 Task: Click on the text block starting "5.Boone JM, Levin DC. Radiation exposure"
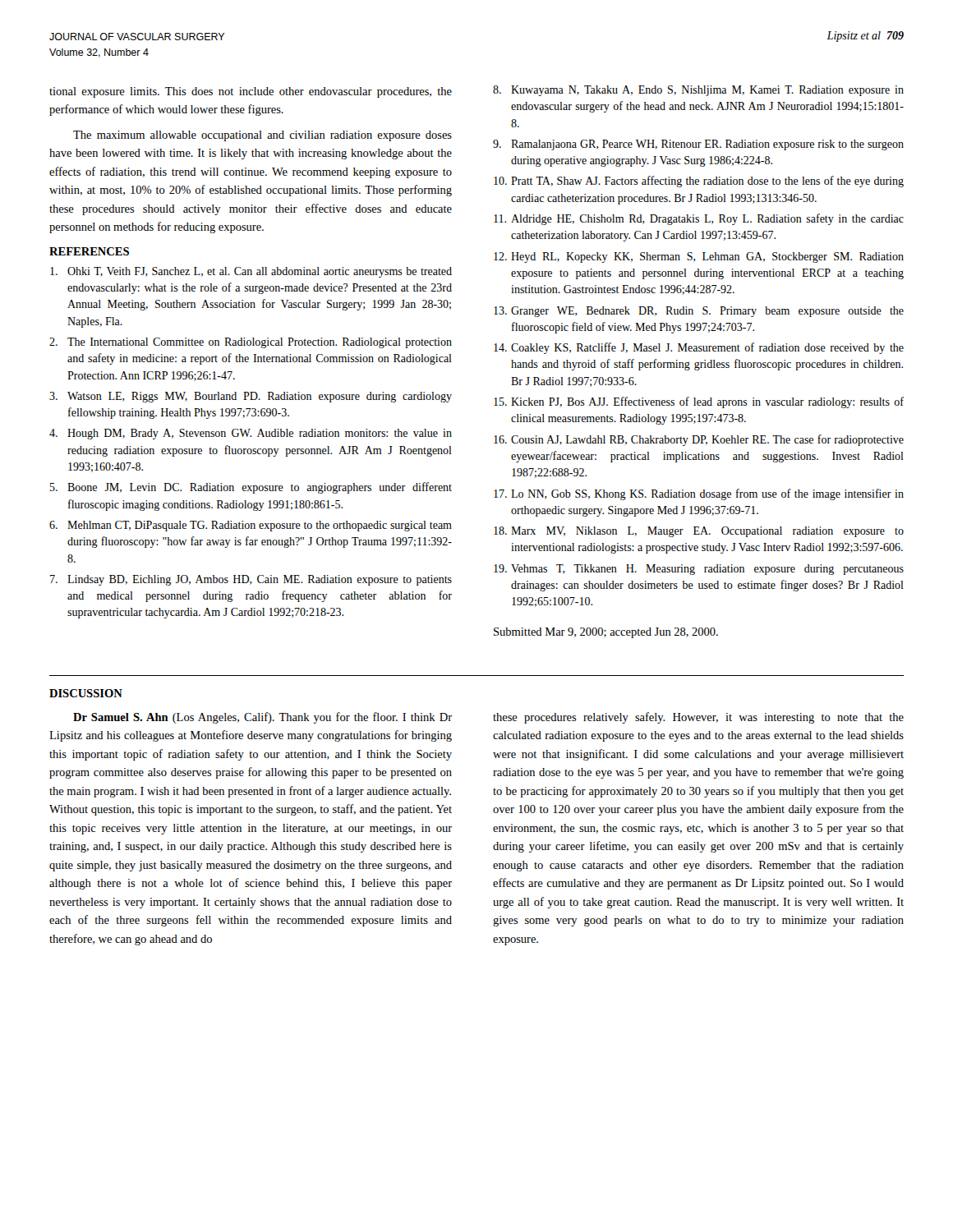pyautogui.click(x=251, y=497)
